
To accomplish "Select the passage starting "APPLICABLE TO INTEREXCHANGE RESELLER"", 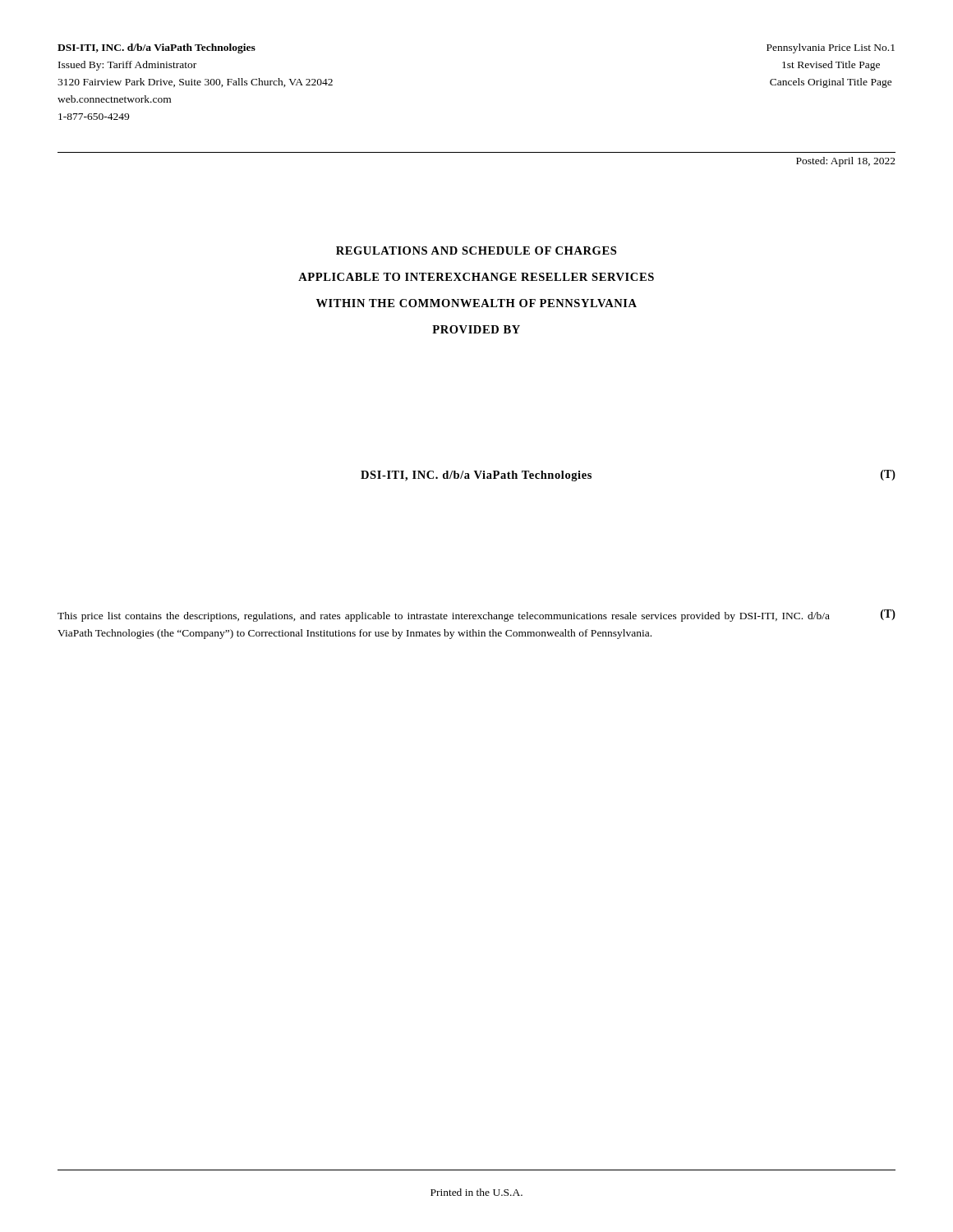I will tap(476, 277).
